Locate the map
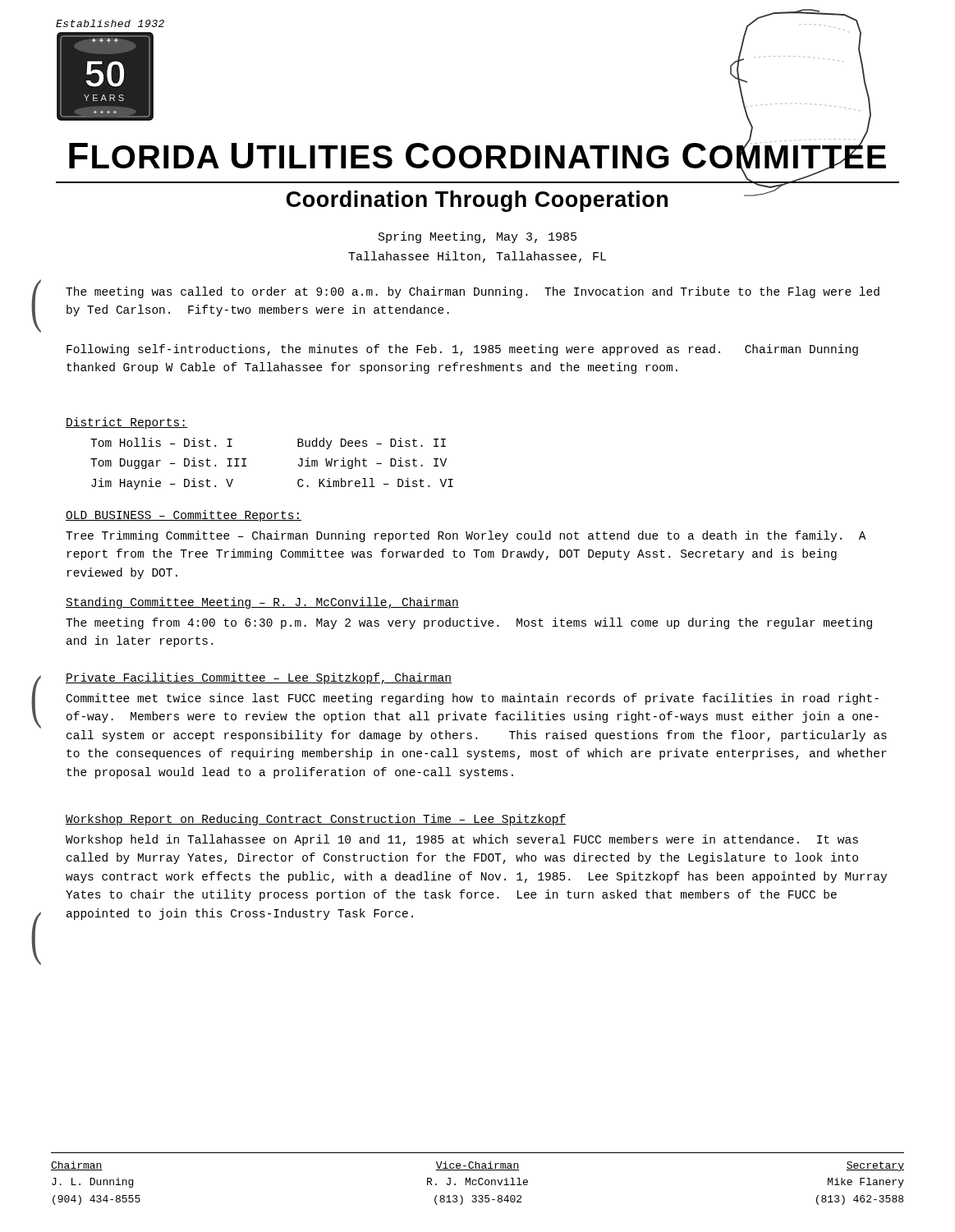This screenshot has width=955, height=1232. [x=819, y=103]
